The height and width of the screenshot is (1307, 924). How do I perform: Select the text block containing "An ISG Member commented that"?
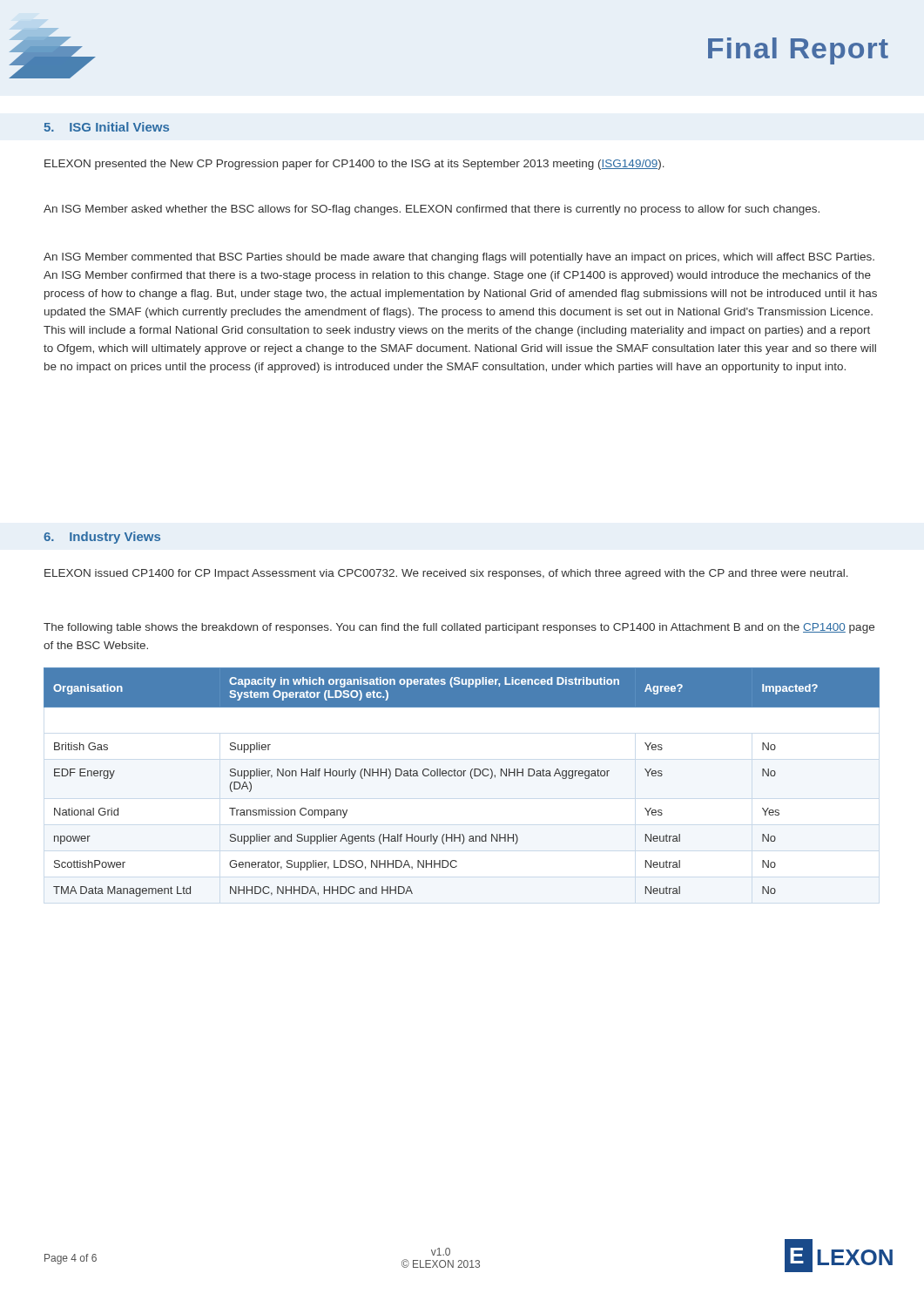pyautogui.click(x=460, y=311)
